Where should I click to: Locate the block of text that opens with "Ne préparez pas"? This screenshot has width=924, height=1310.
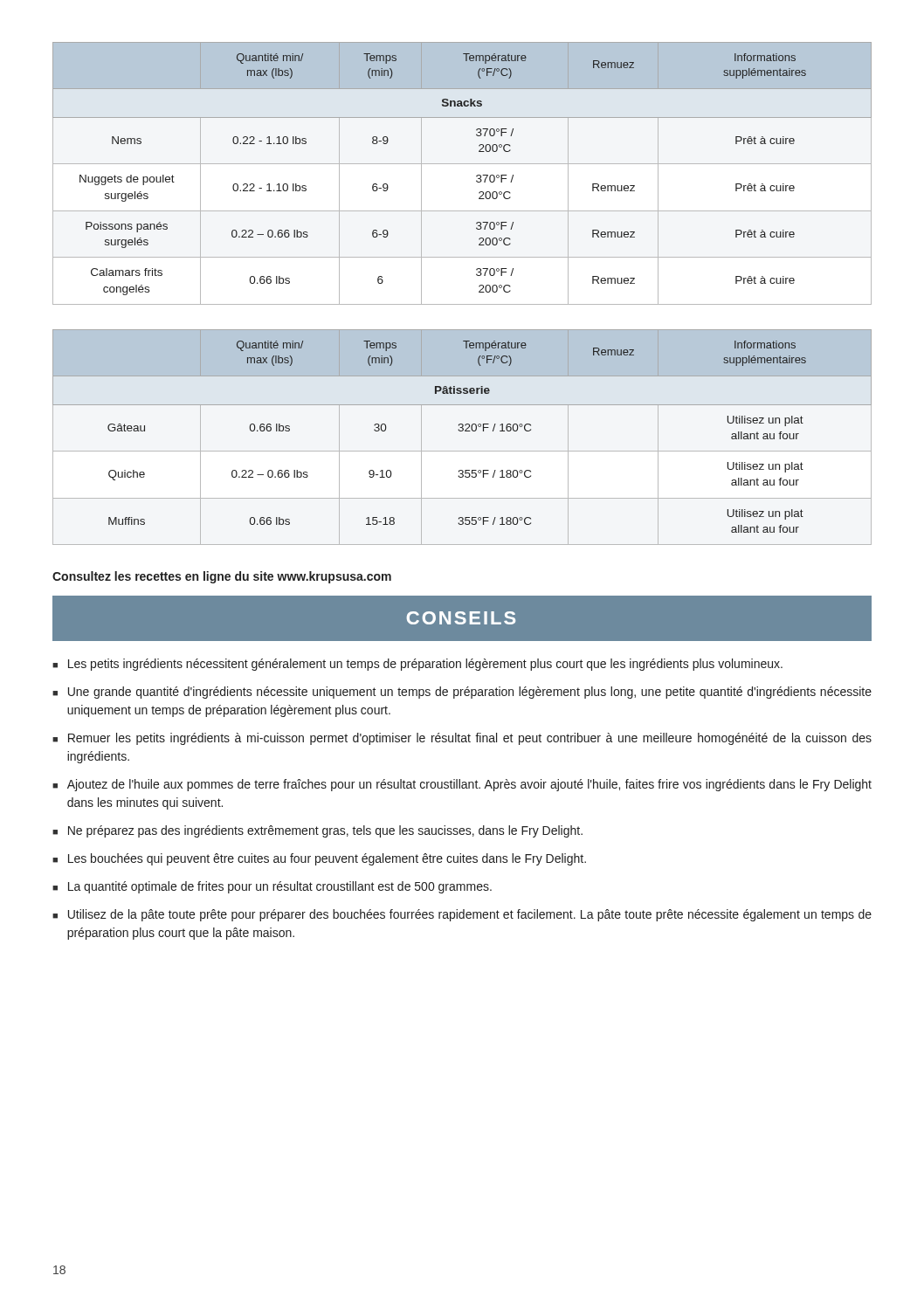tap(325, 831)
